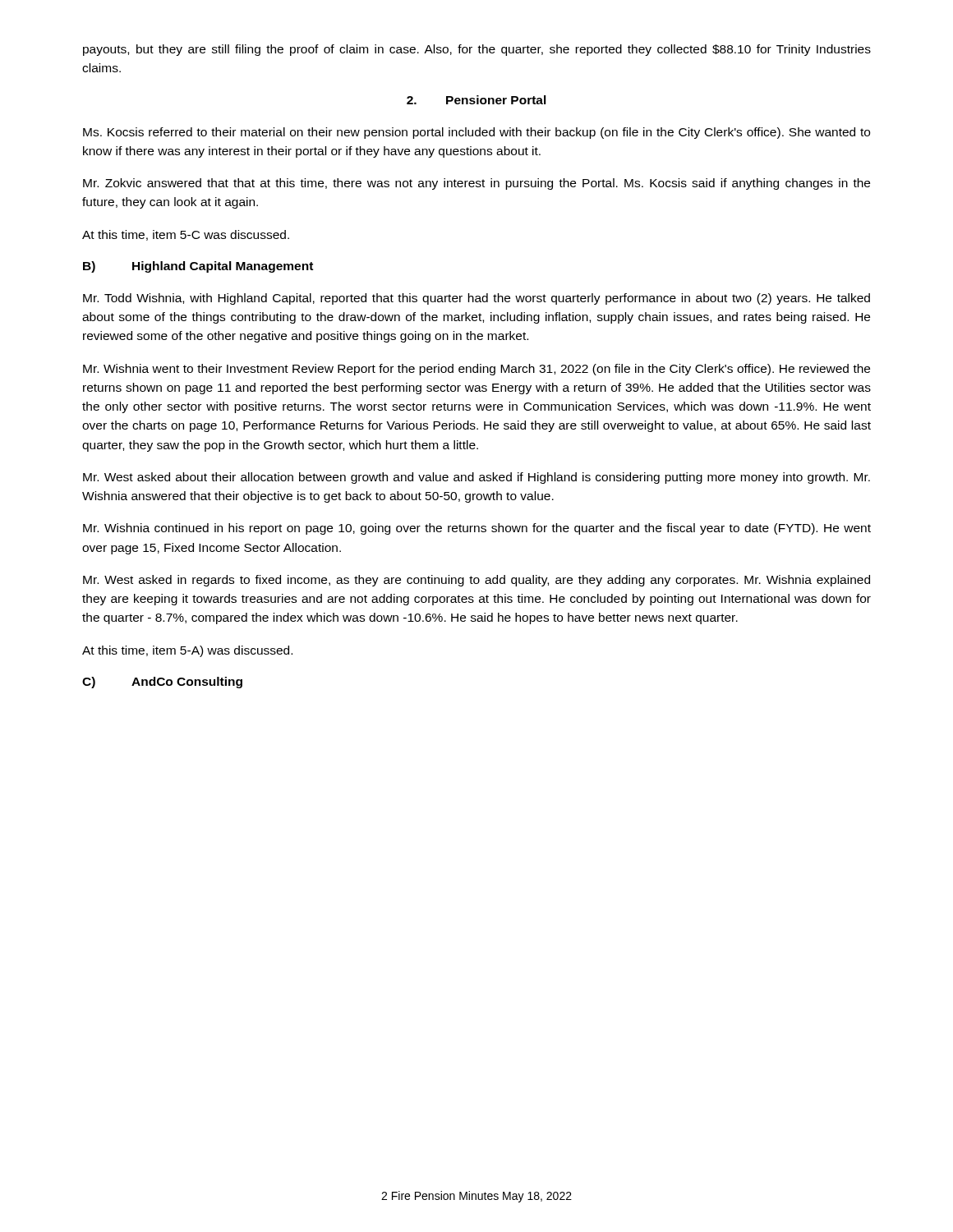Locate the text block containing "payouts, but they are still filing the proof"
The height and width of the screenshot is (1232, 953).
pyautogui.click(x=476, y=59)
